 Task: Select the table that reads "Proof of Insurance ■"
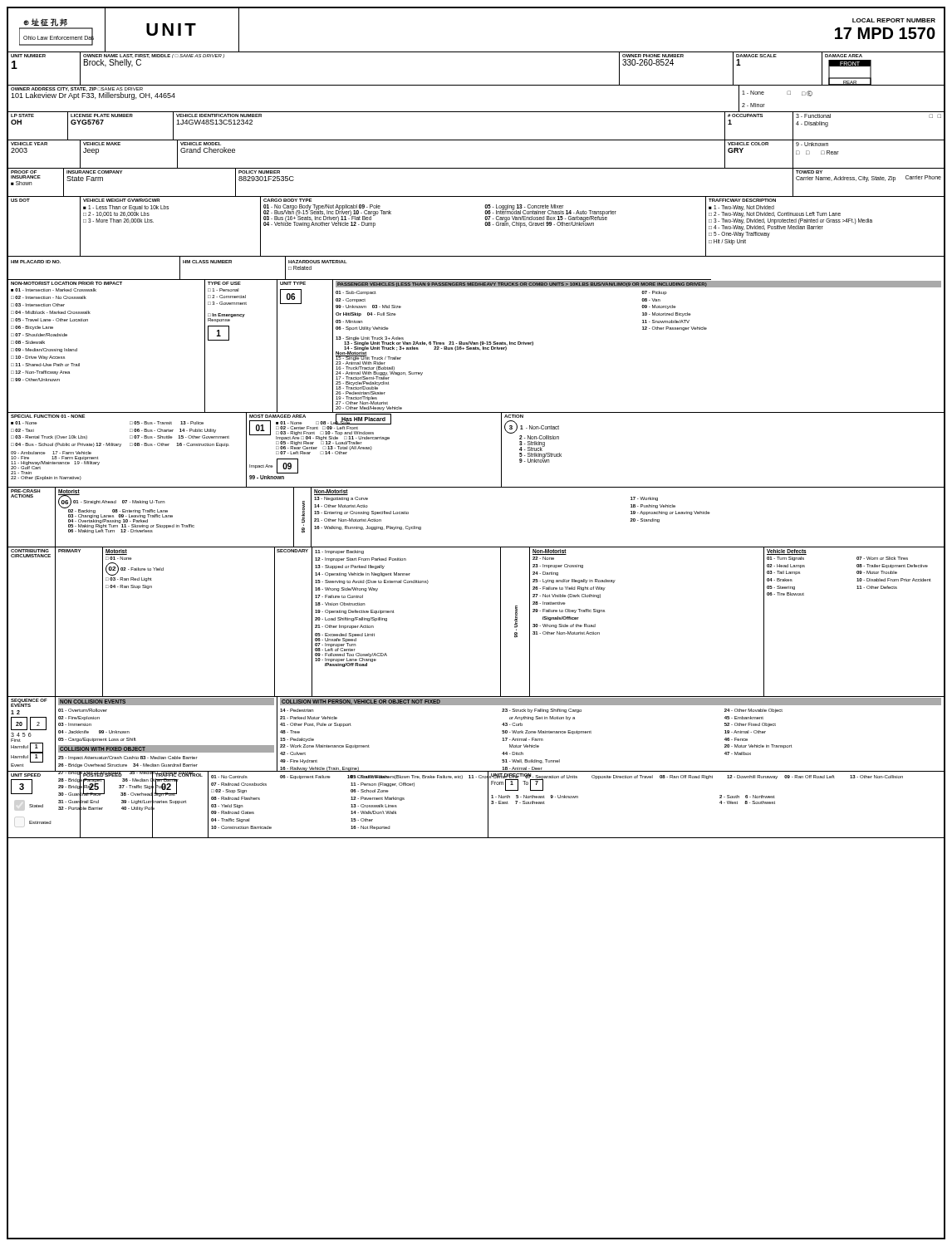pyautogui.click(x=476, y=182)
